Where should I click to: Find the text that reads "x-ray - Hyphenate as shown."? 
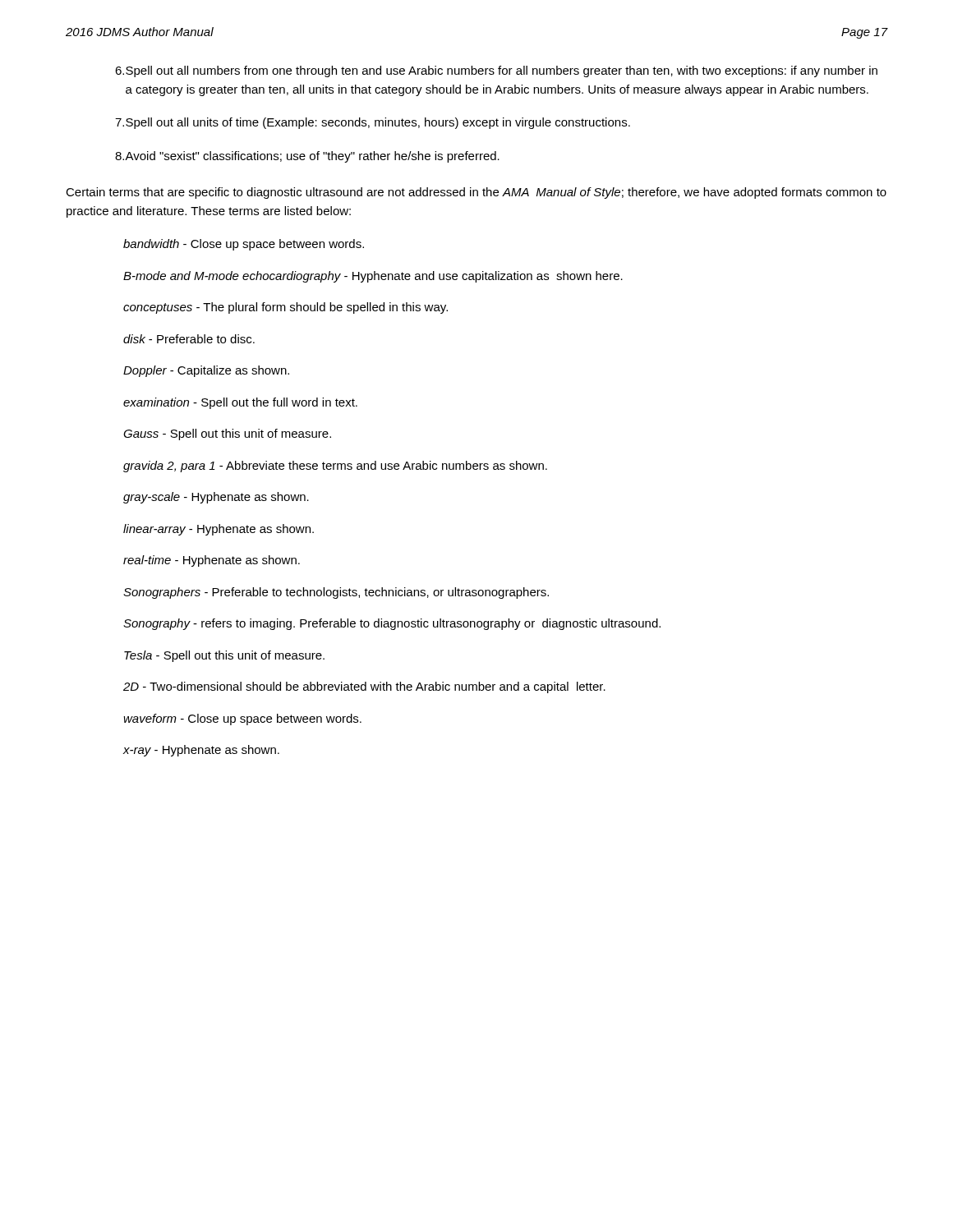coord(202,749)
